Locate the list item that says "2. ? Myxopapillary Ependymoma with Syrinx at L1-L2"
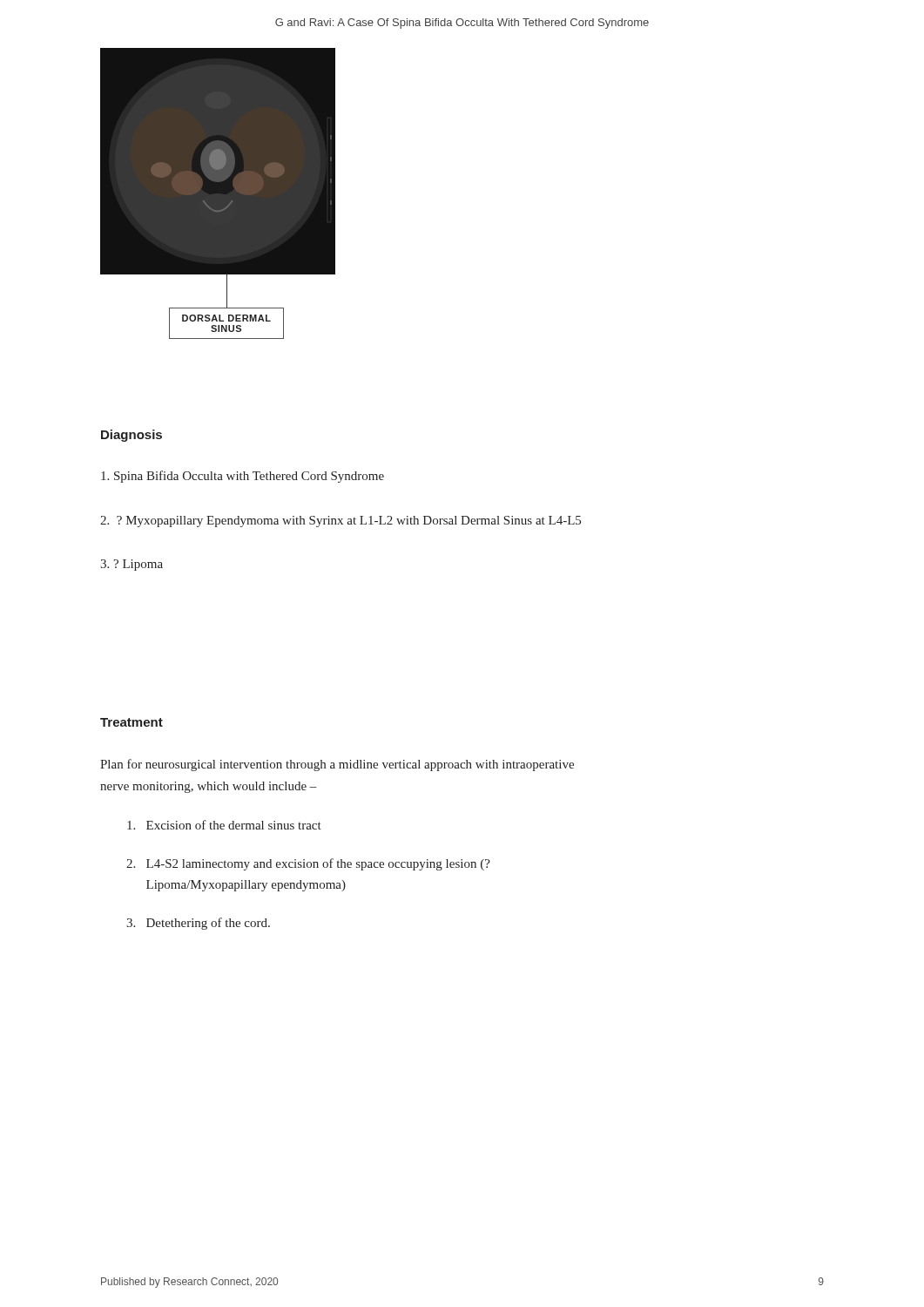This screenshot has width=924, height=1307. pyautogui.click(x=341, y=520)
